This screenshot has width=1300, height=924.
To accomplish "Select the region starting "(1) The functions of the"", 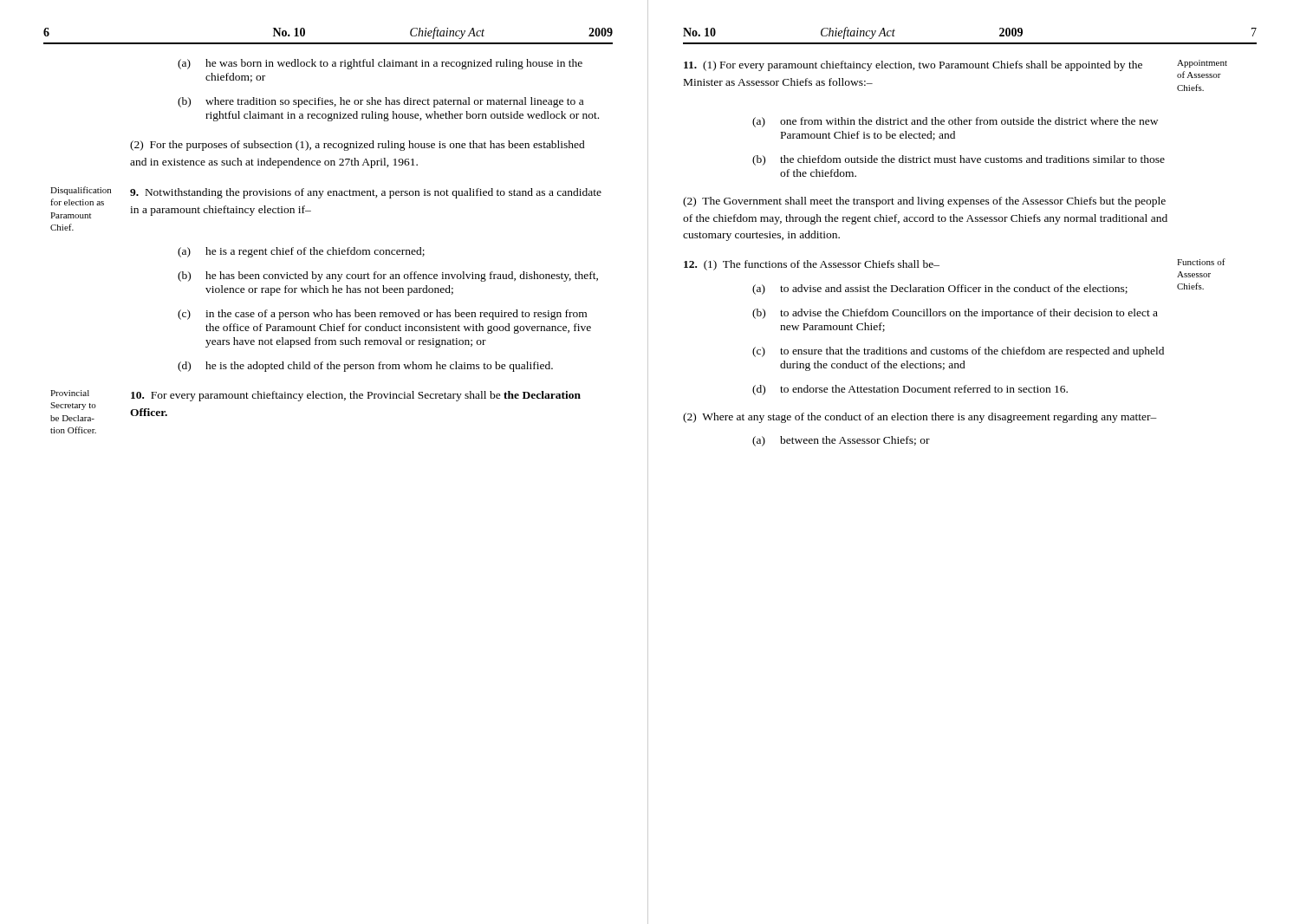I will pos(811,264).
